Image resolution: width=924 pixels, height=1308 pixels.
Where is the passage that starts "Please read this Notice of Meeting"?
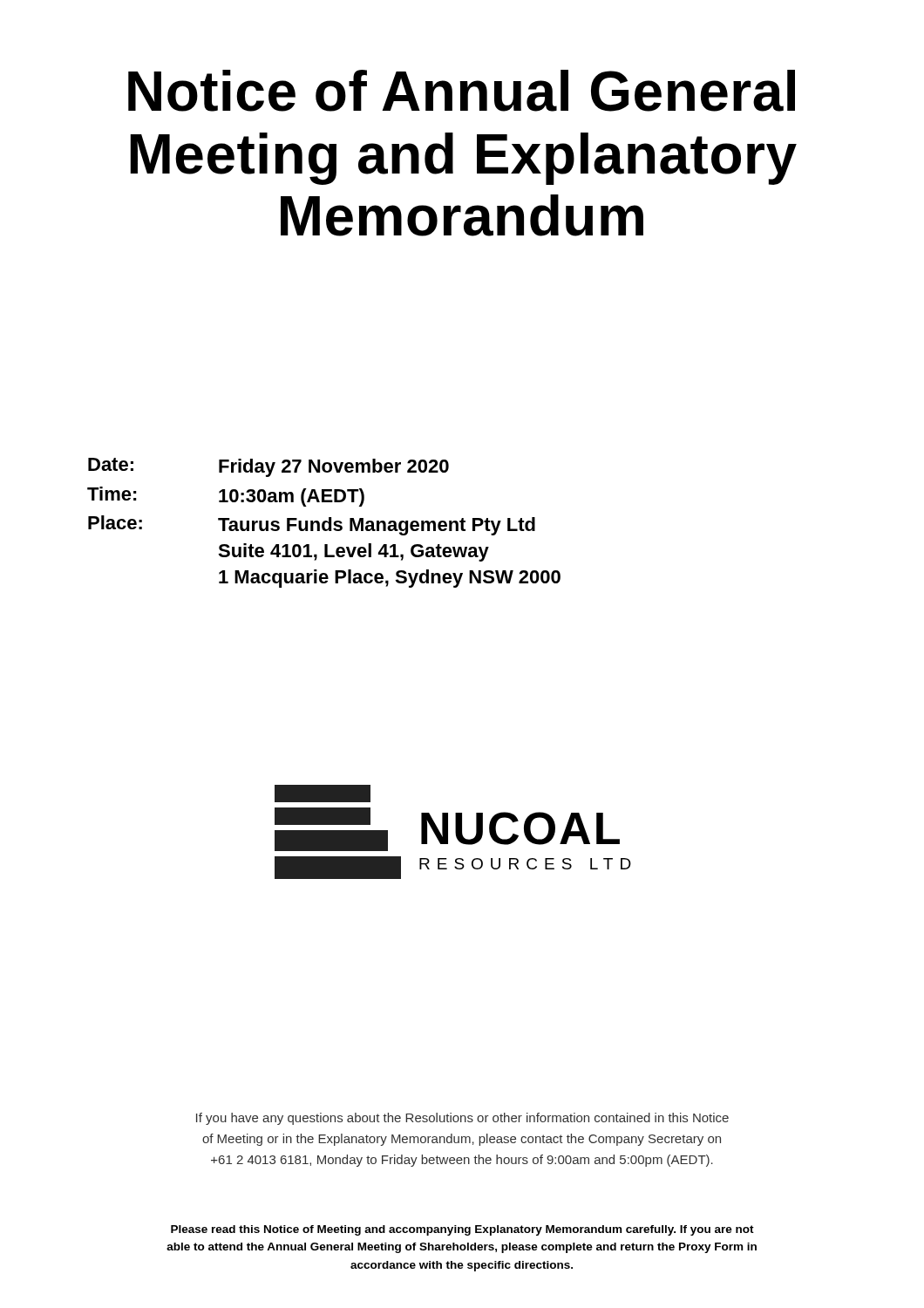(462, 1247)
